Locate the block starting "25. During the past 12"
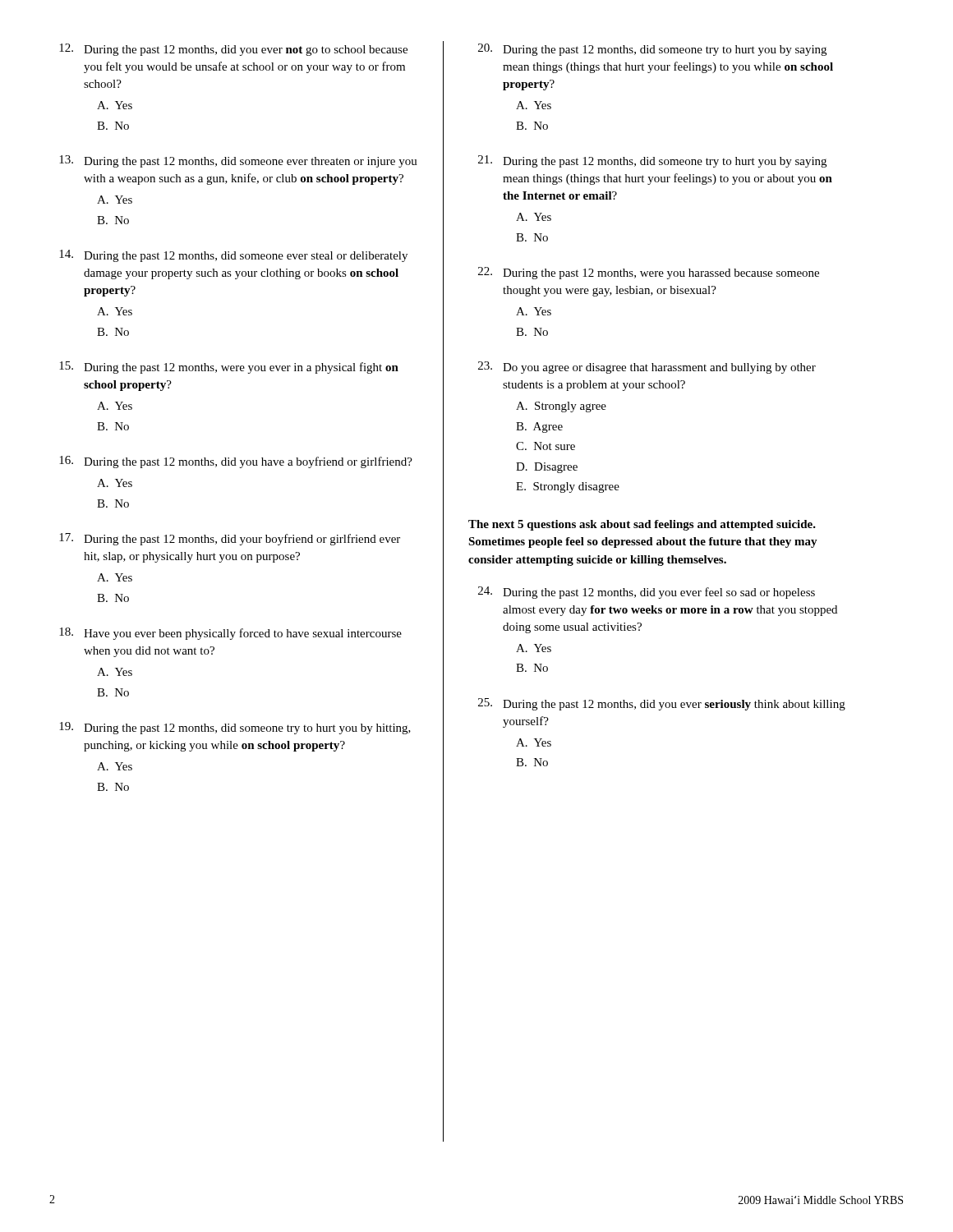This screenshot has height=1232, width=953. pyautogui.click(x=662, y=704)
